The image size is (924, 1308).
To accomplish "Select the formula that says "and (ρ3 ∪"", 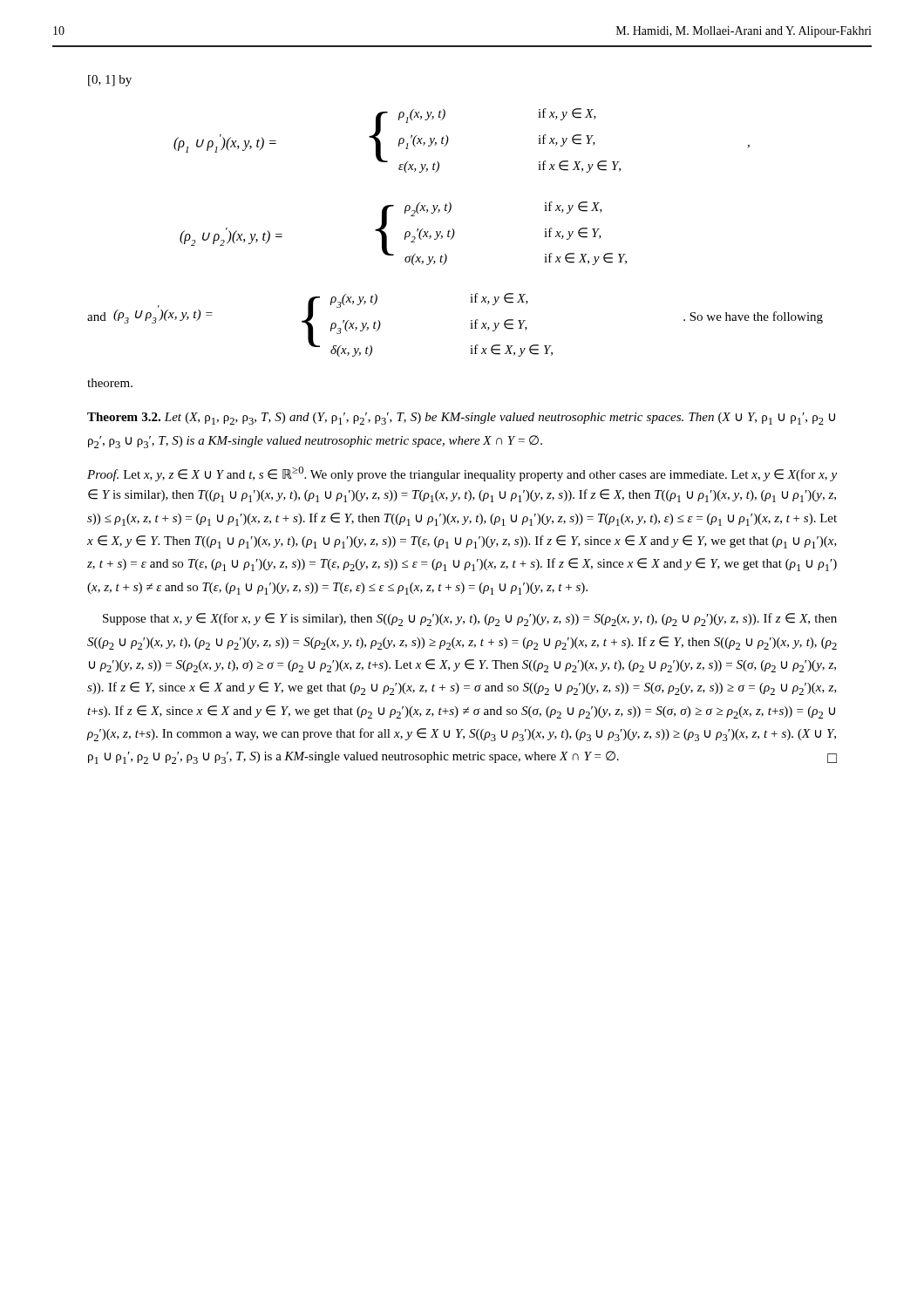I will tap(462, 326).
